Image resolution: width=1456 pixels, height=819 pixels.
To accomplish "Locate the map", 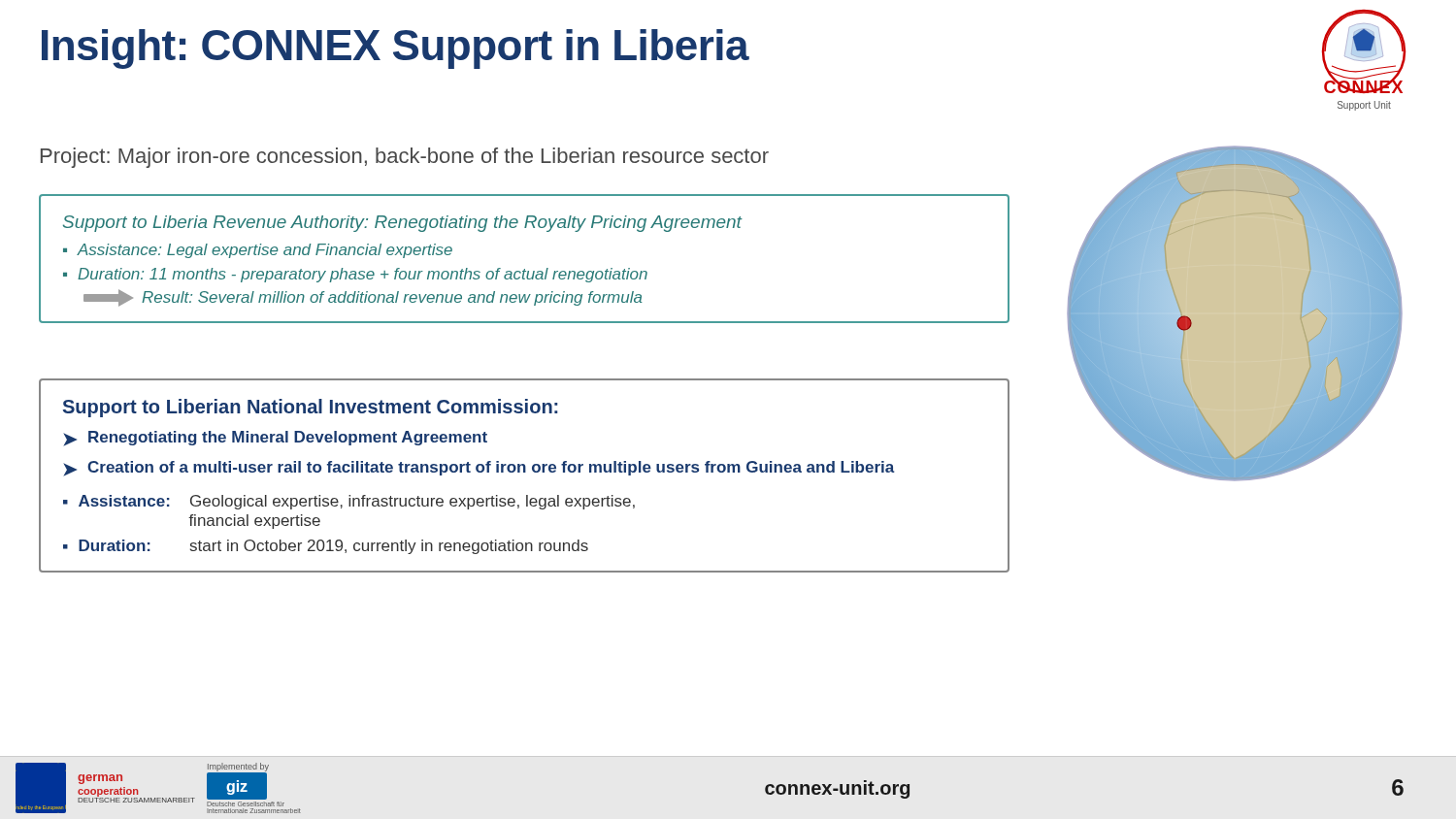I will click(x=1235, y=313).
